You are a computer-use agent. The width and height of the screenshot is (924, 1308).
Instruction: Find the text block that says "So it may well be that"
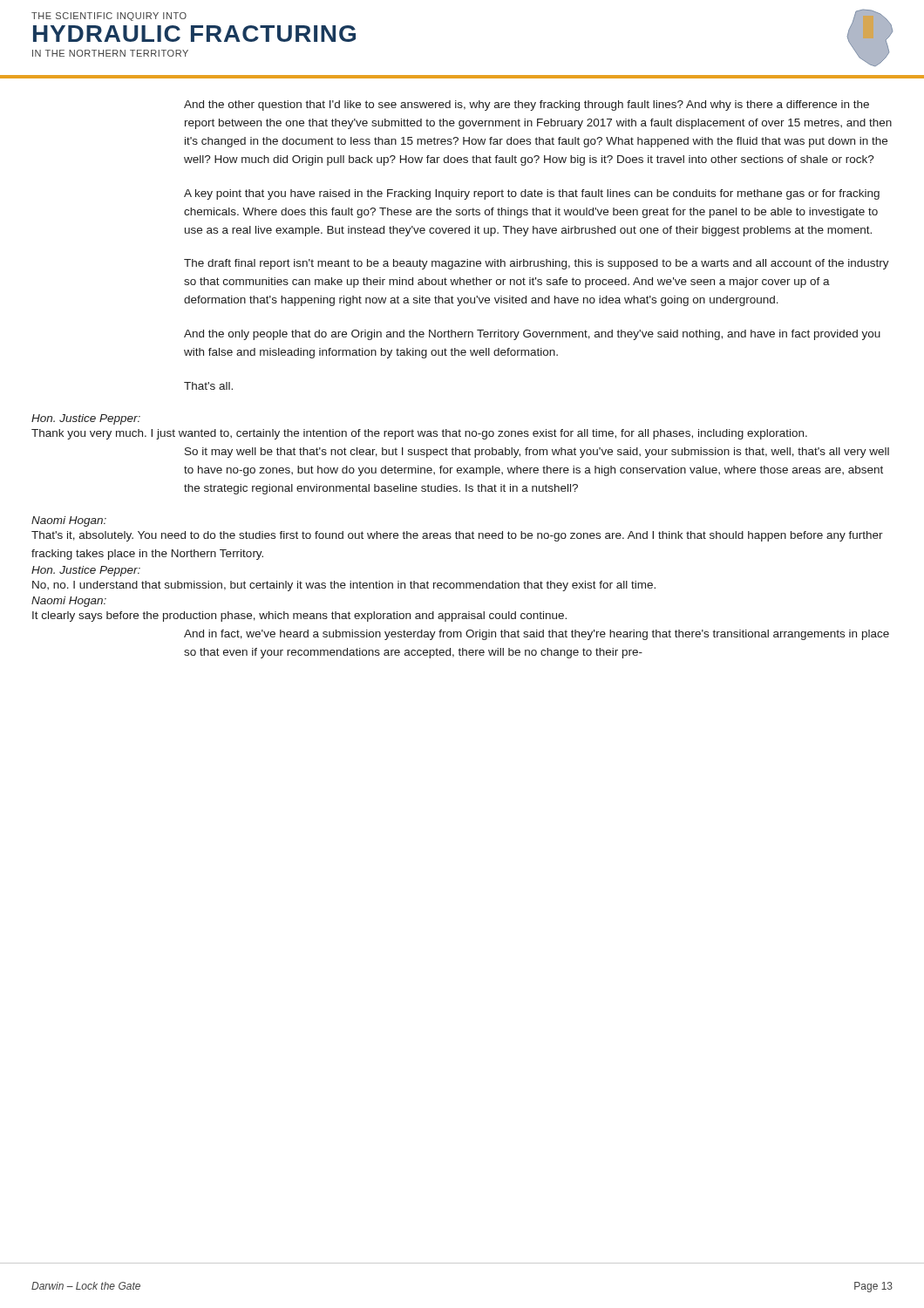(x=462, y=470)
